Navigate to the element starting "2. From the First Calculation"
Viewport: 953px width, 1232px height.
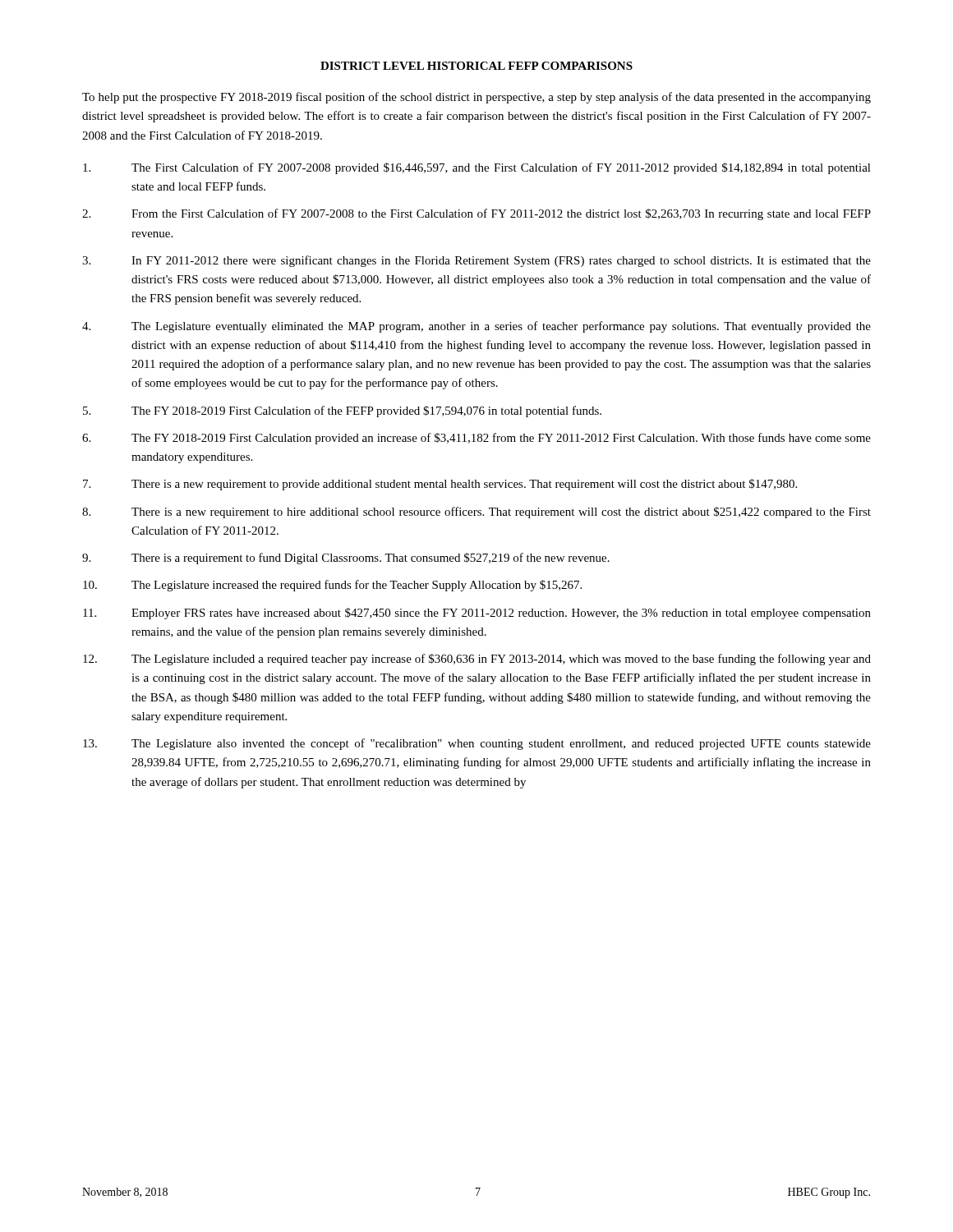[x=476, y=224]
